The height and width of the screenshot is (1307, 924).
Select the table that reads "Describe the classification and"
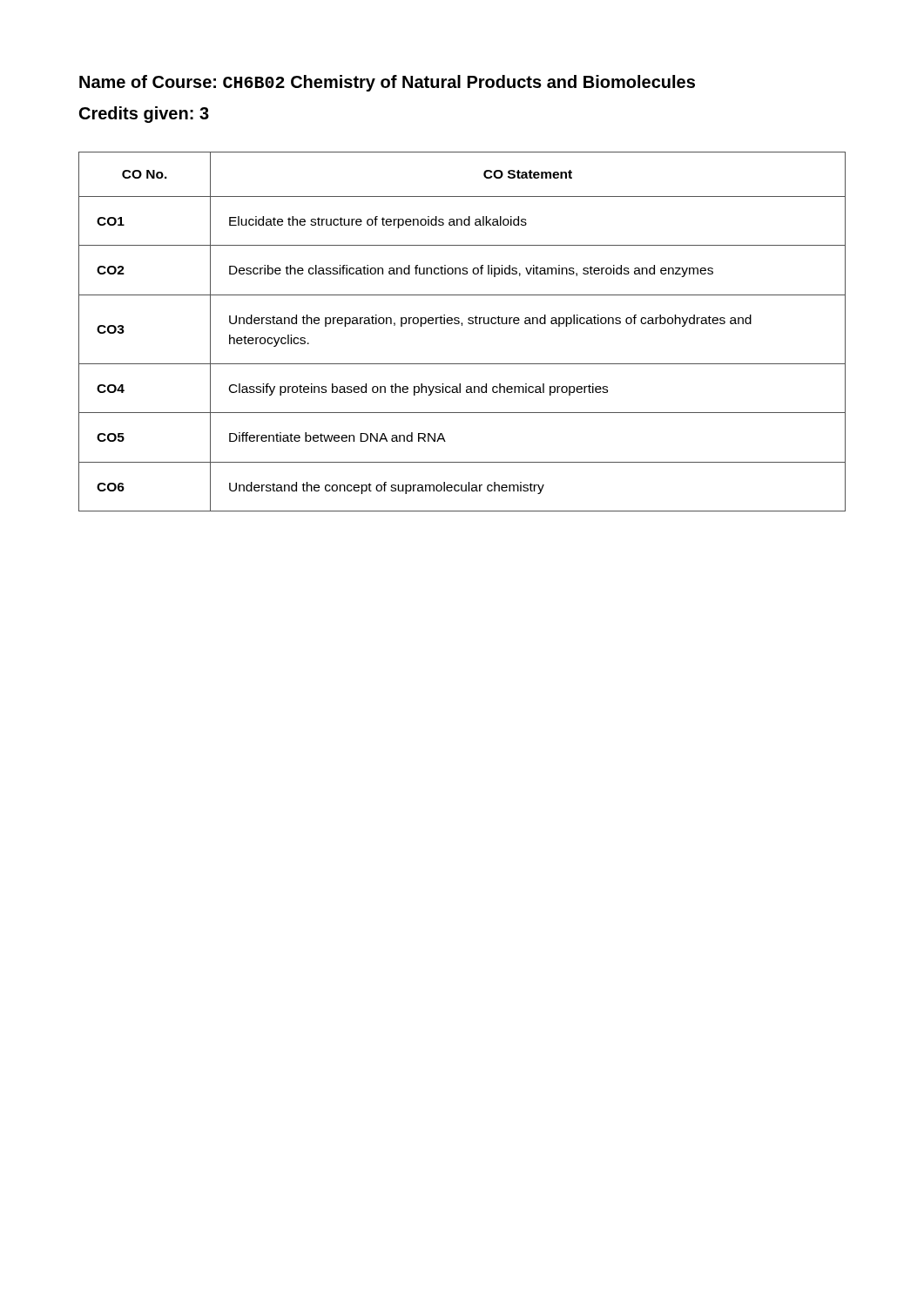click(x=462, y=331)
